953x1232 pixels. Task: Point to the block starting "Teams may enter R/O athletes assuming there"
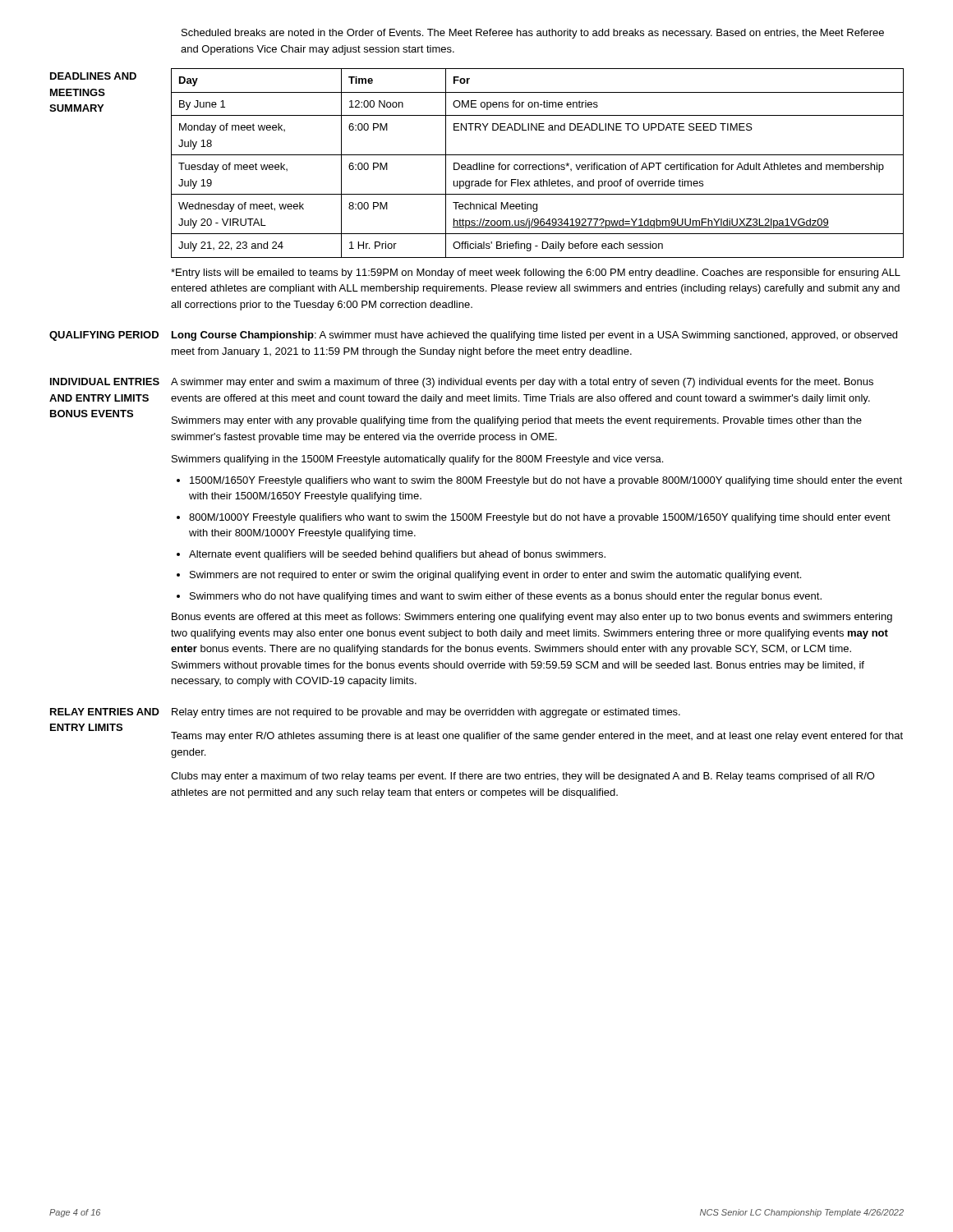click(537, 744)
